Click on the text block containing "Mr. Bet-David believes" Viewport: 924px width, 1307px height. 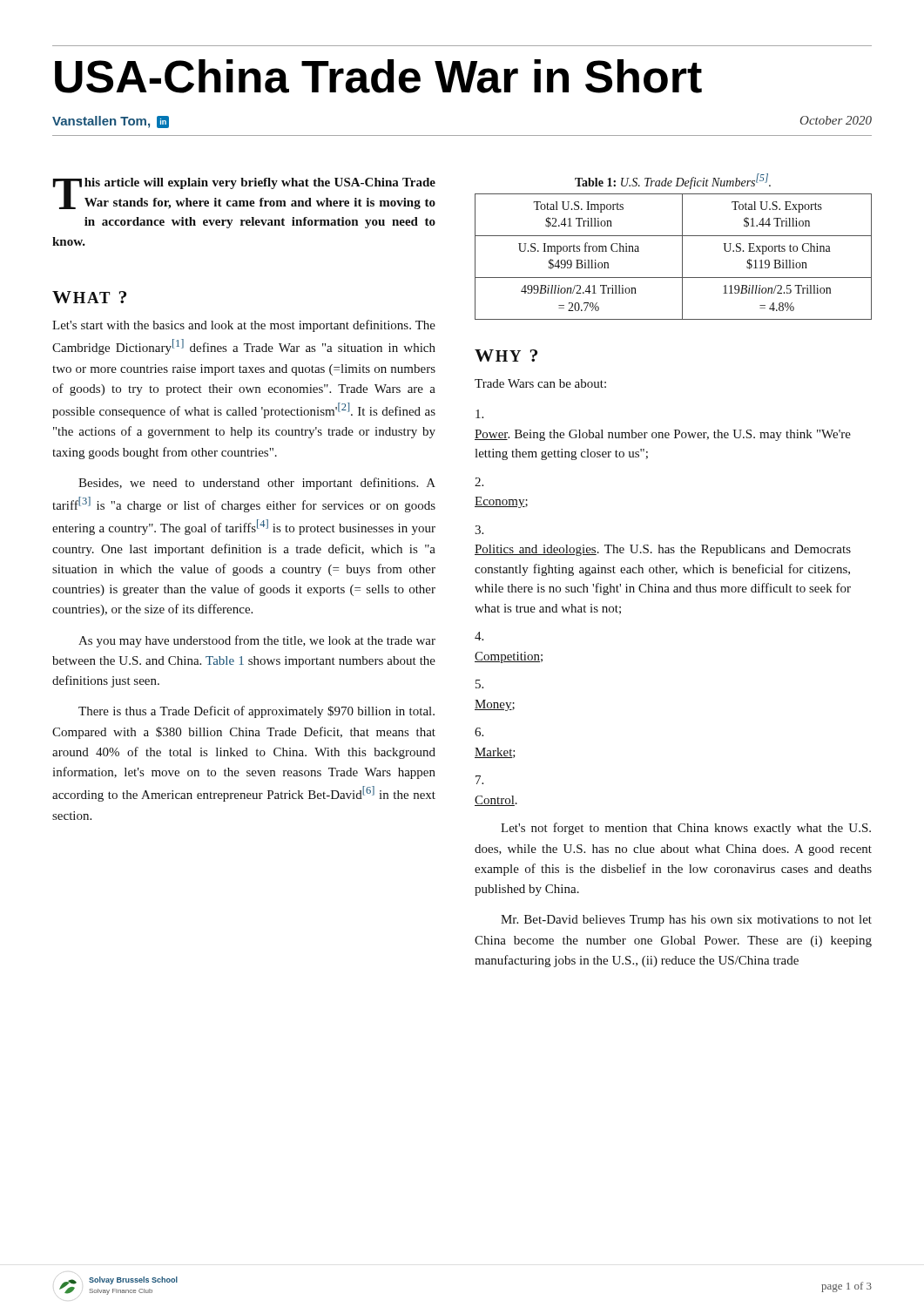[x=673, y=940]
